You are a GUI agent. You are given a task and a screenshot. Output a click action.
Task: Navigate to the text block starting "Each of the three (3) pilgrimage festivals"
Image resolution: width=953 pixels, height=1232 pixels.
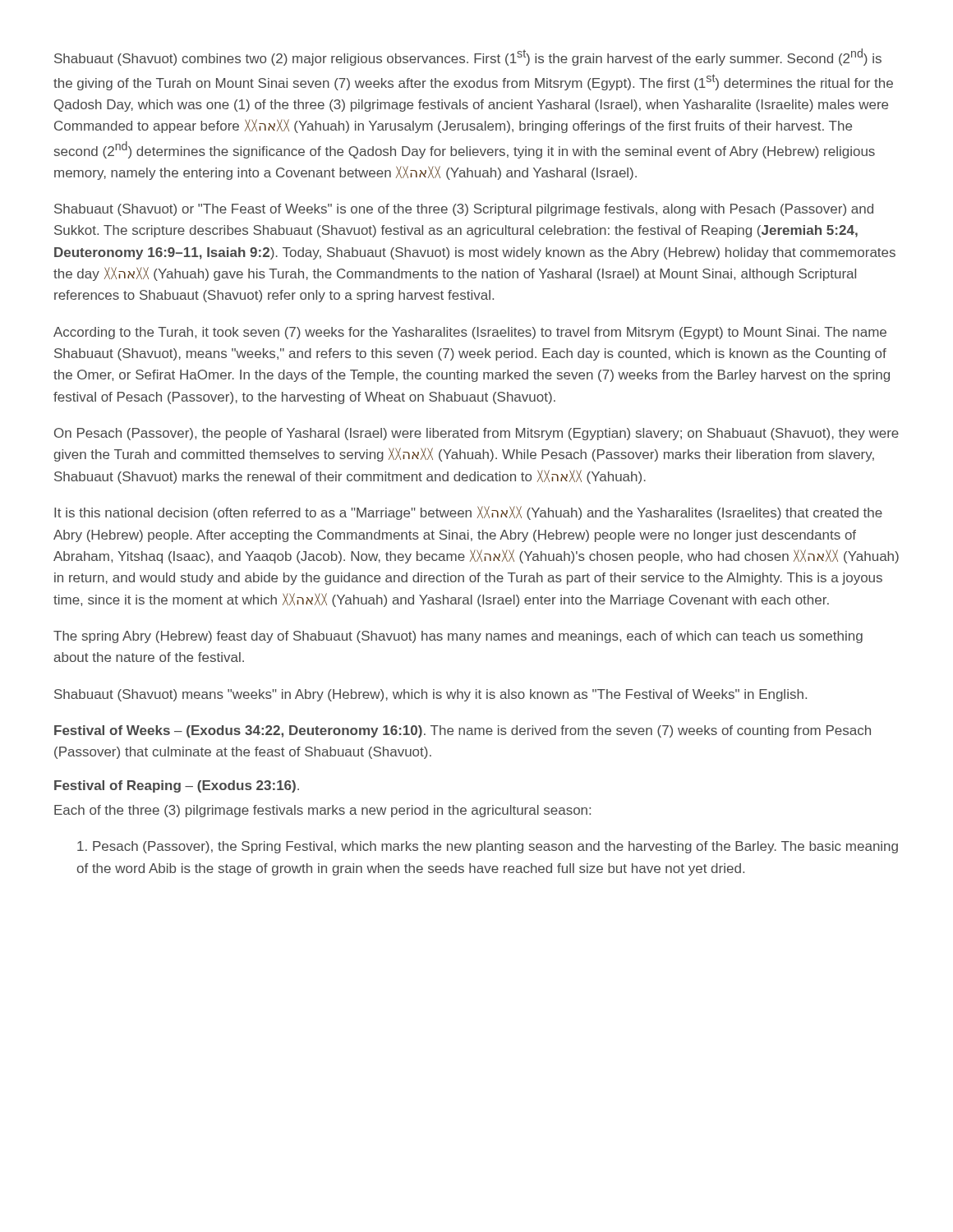click(x=323, y=810)
